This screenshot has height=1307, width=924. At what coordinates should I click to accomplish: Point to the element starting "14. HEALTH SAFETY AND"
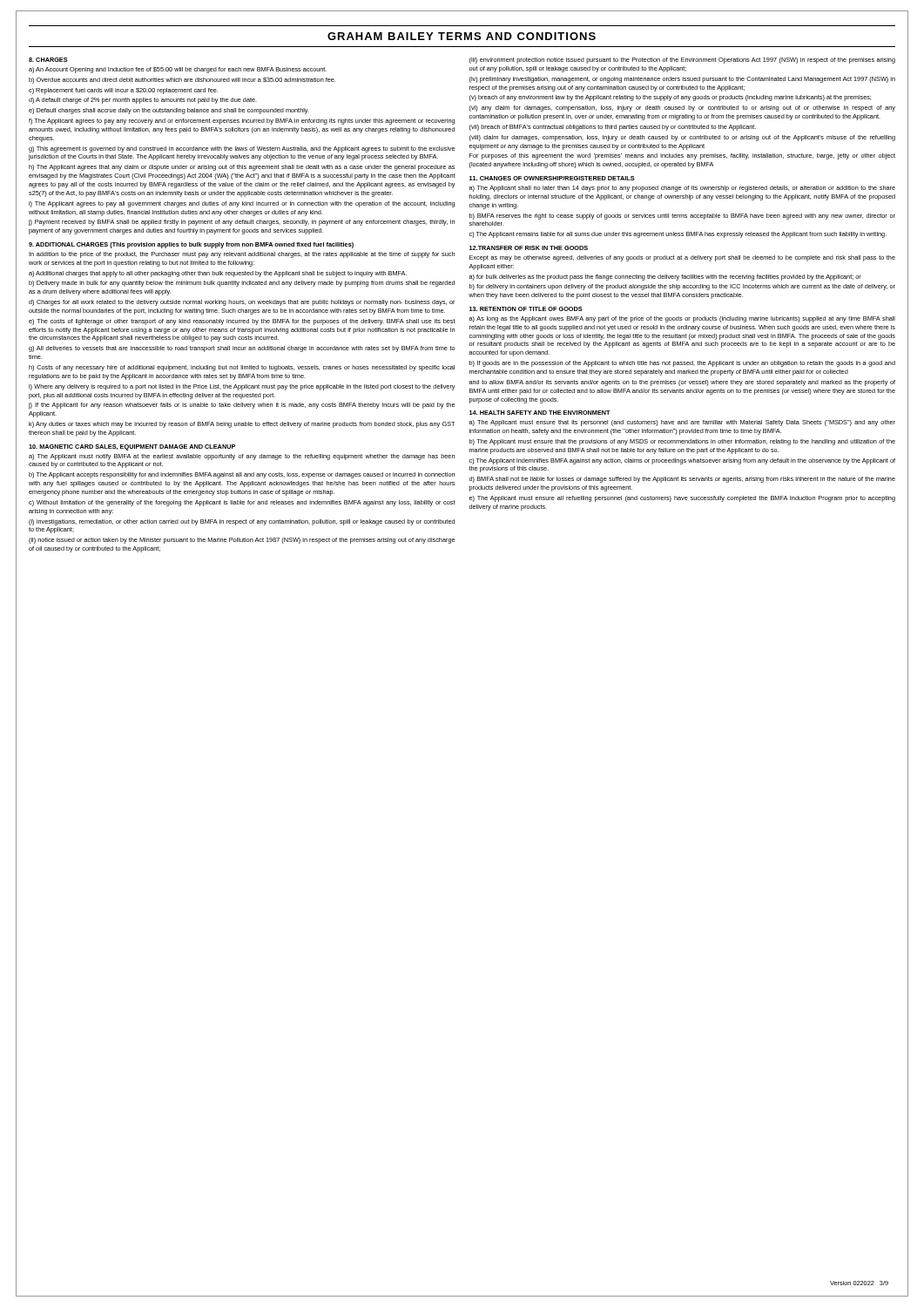click(540, 413)
